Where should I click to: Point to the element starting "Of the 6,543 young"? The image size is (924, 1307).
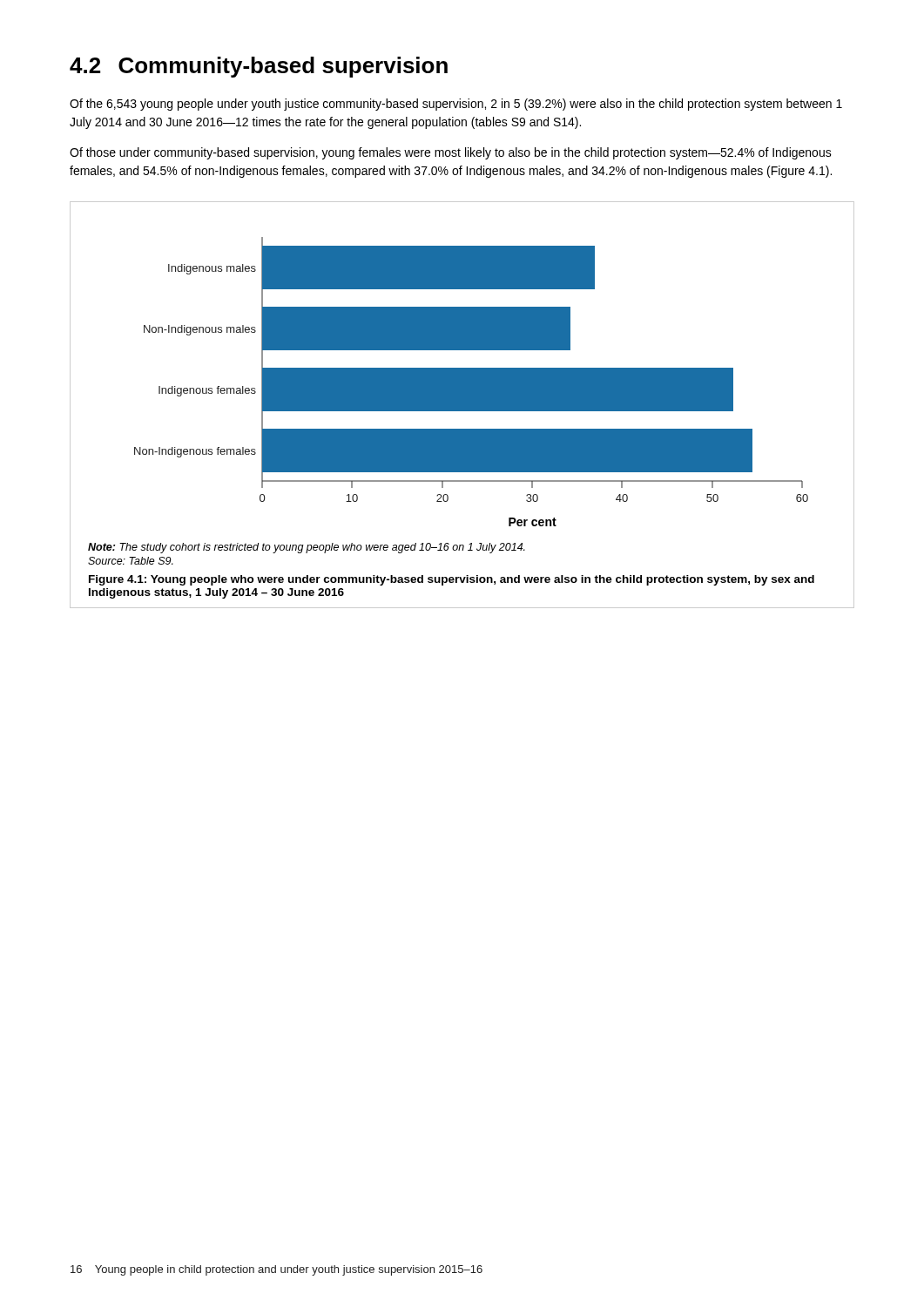click(x=456, y=113)
